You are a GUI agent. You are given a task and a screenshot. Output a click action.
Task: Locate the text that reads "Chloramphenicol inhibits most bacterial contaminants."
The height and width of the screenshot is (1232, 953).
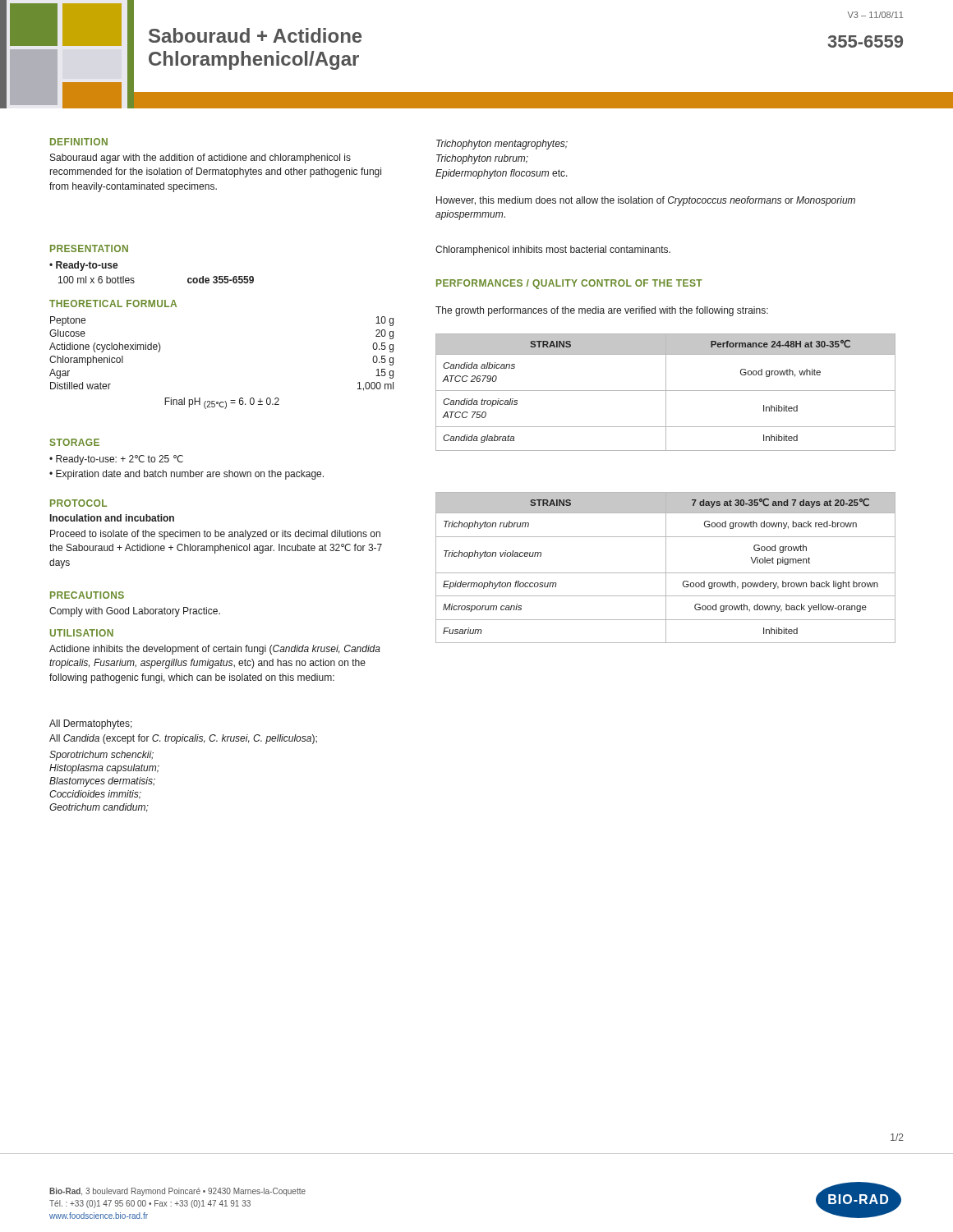[553, 250]
